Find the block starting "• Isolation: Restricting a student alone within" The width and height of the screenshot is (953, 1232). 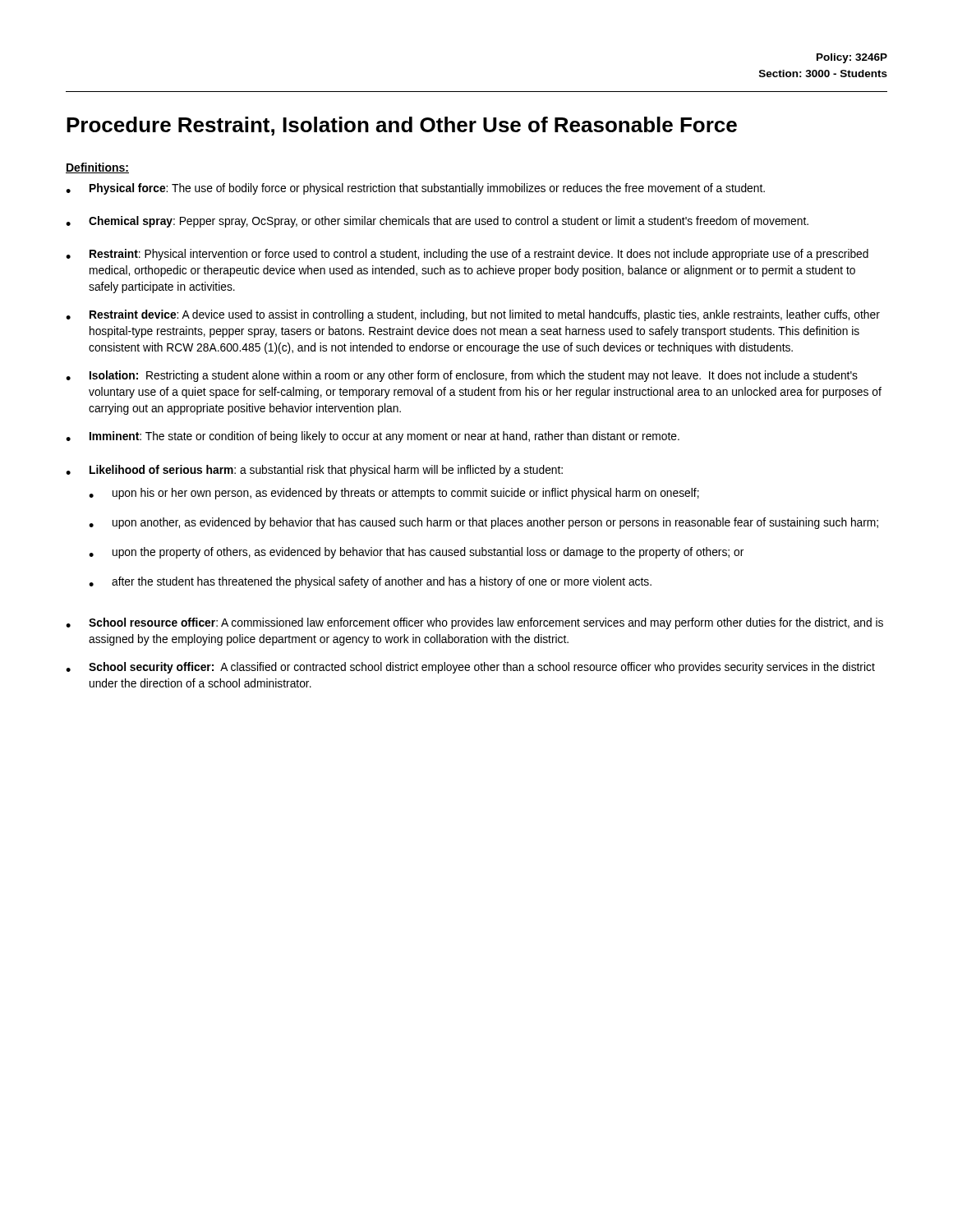coord(476,393)
